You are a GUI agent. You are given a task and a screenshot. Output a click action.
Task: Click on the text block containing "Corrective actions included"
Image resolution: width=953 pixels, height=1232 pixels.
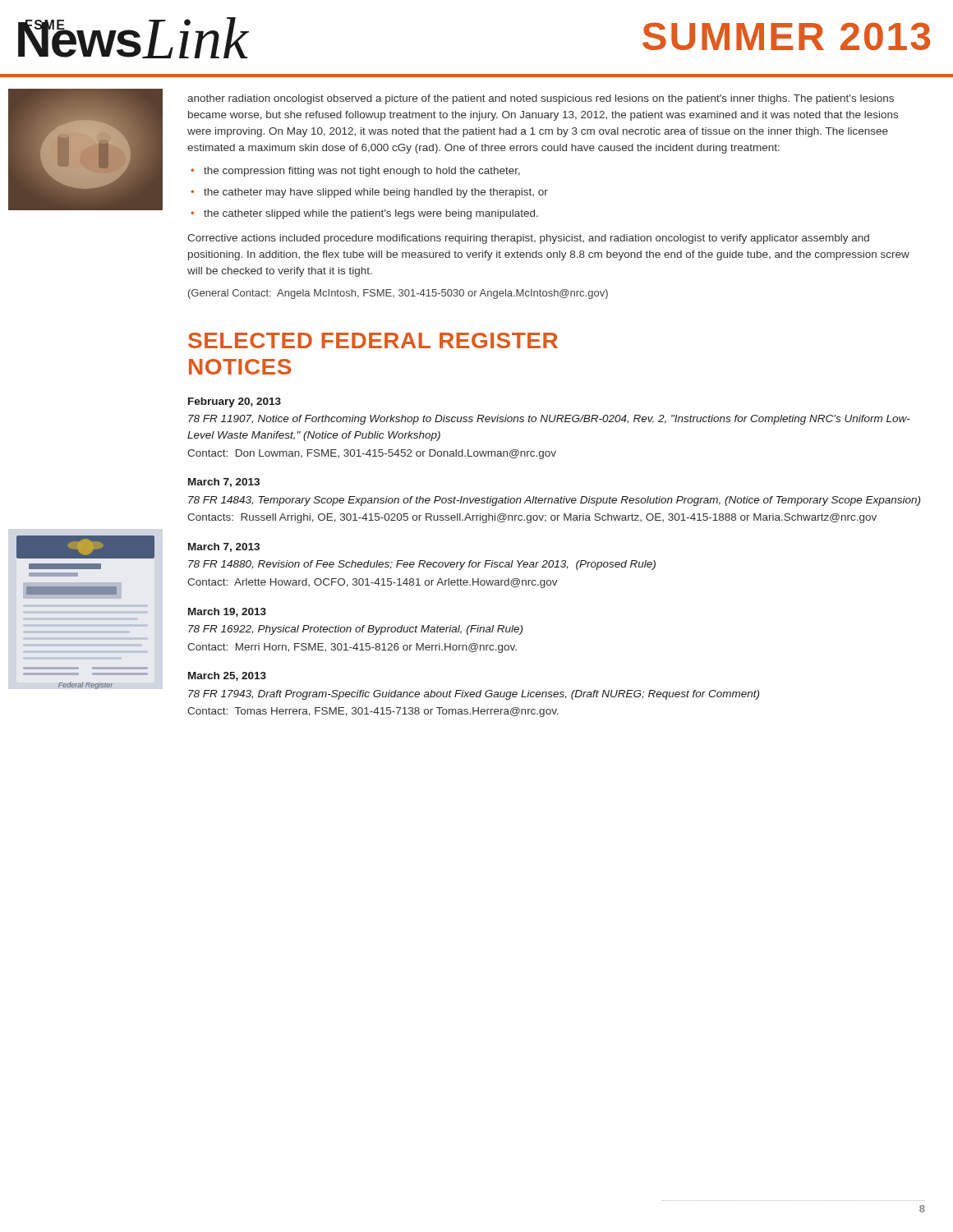pyautogui.click(x=548, y=254)
